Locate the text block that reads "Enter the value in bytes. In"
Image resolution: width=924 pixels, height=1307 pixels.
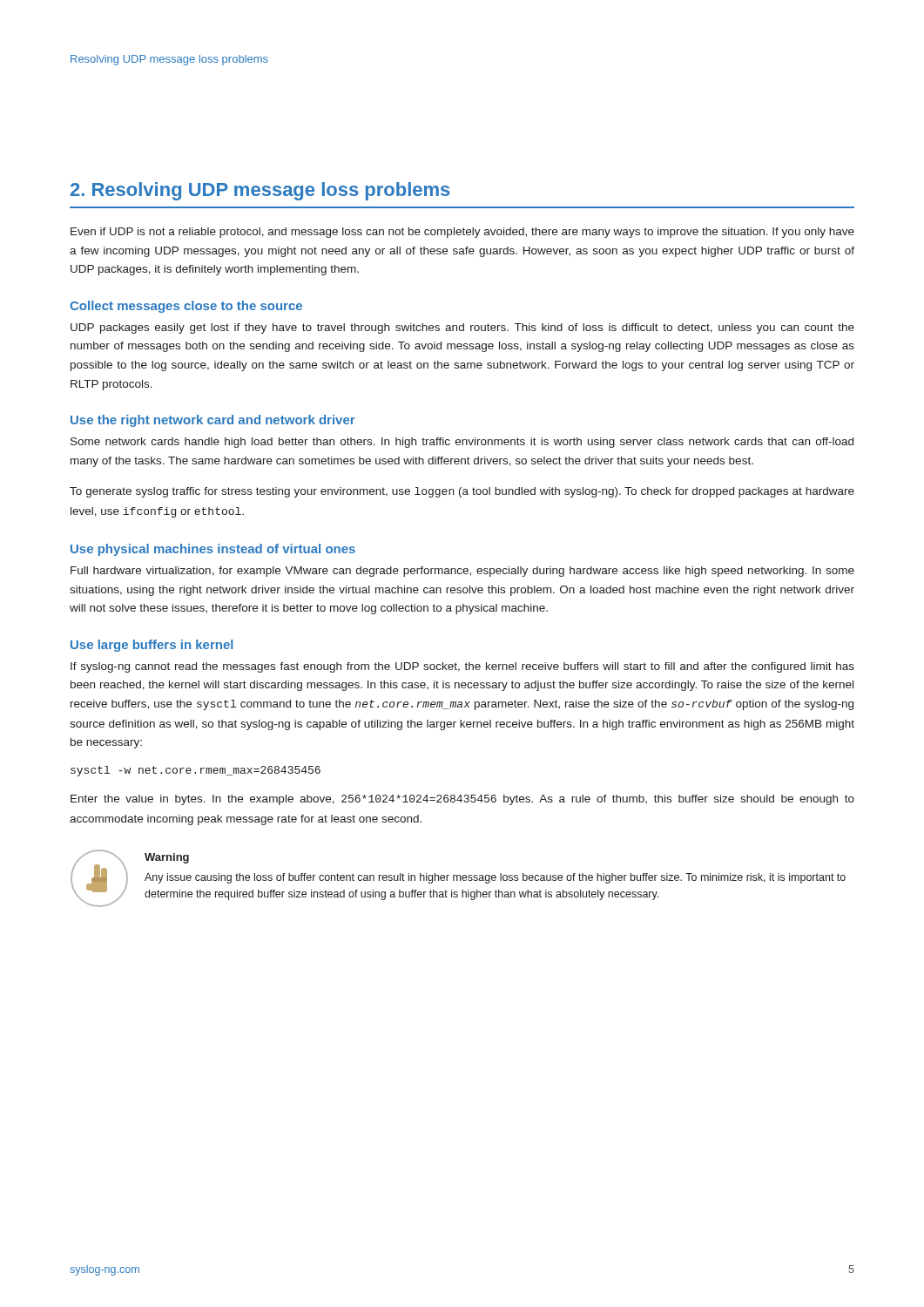tap(462, 808)
